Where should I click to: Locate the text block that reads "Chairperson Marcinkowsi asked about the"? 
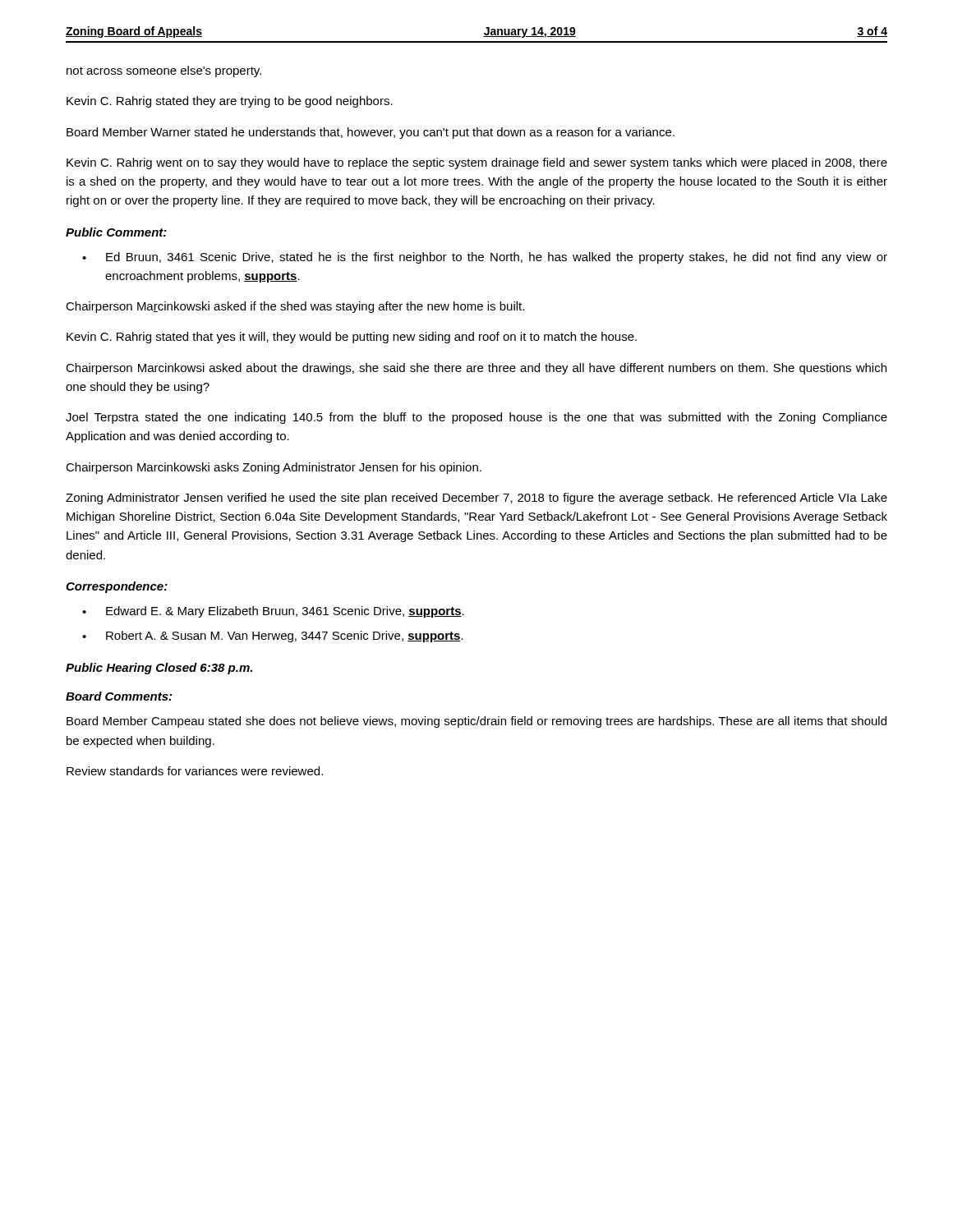[476, 377]
